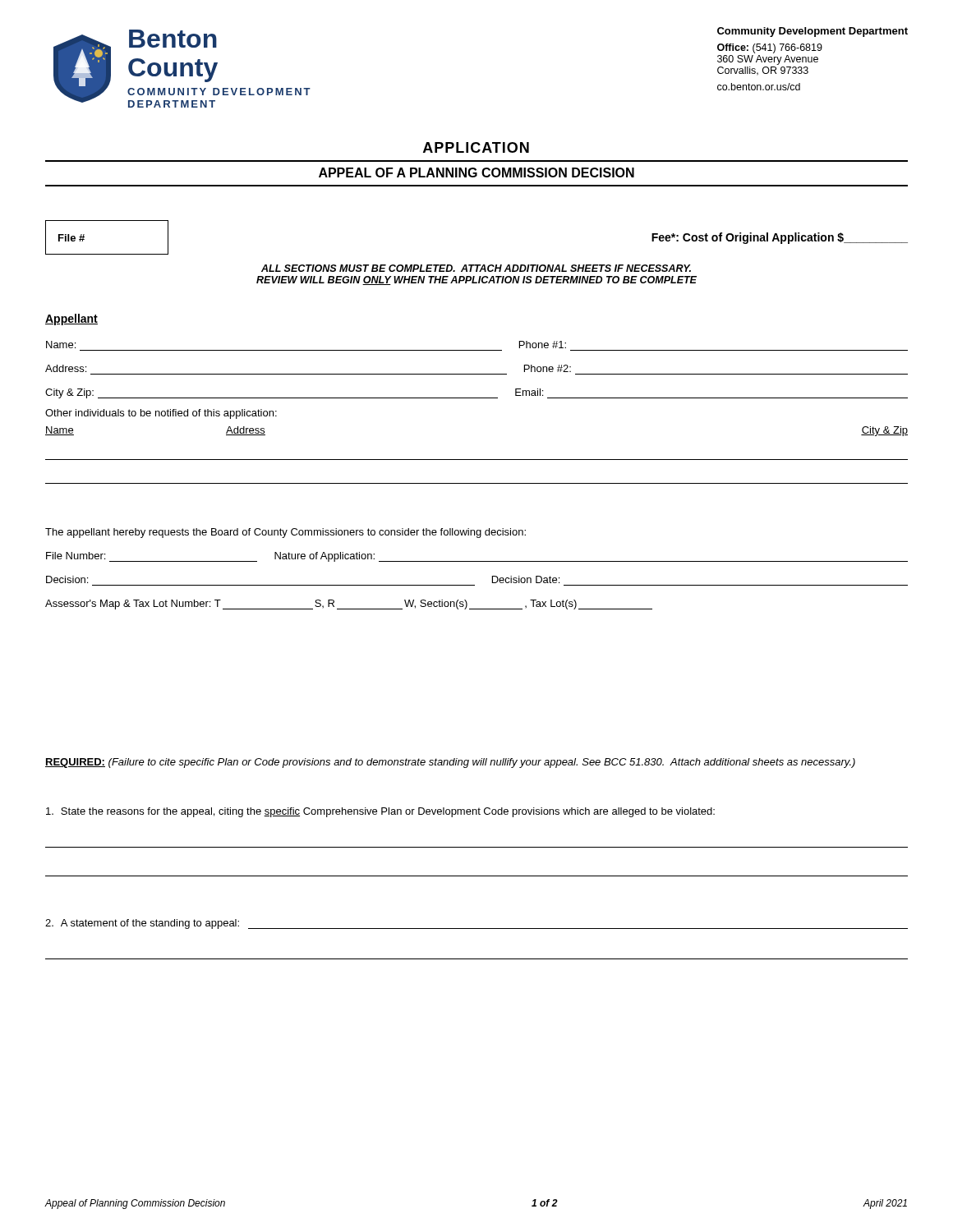Click on the region starting "File Number: Nature of Application:"
Viewport: 953px width, 1232px height.
pyautogui.click(x=476, y=553)
